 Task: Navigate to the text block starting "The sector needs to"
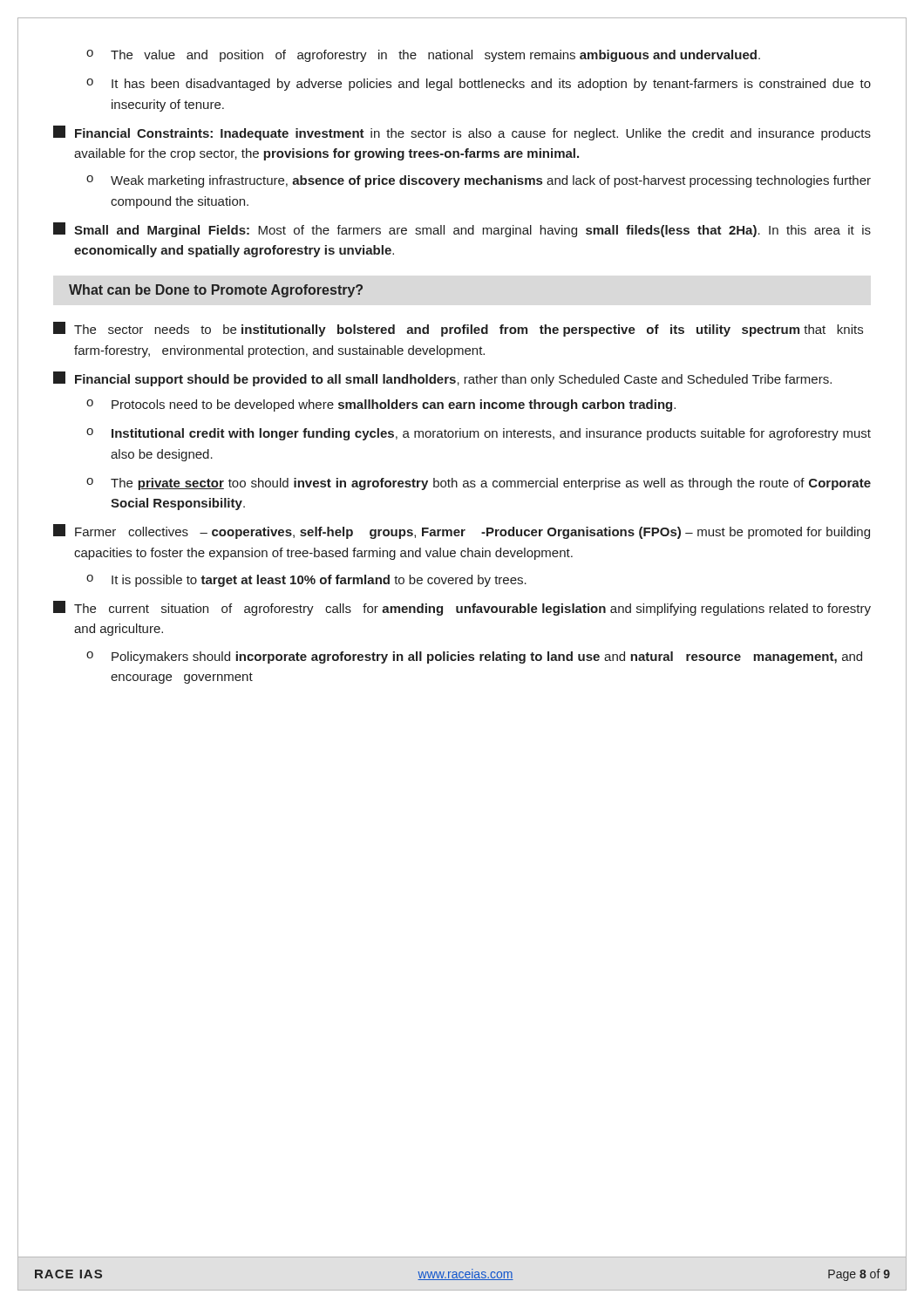click(x=462, y=340)
